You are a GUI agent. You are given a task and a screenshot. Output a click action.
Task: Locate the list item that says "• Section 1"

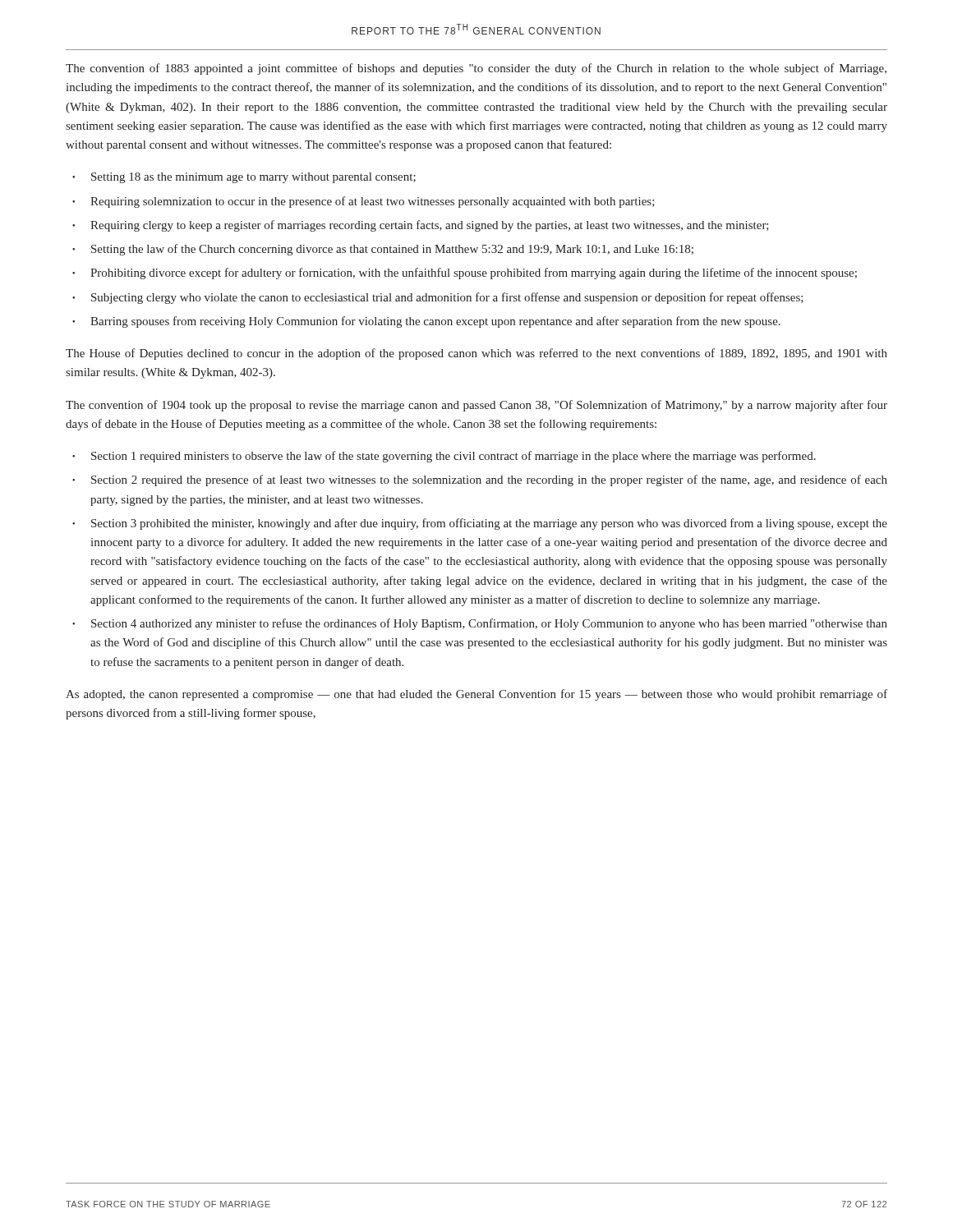[476, 456]
